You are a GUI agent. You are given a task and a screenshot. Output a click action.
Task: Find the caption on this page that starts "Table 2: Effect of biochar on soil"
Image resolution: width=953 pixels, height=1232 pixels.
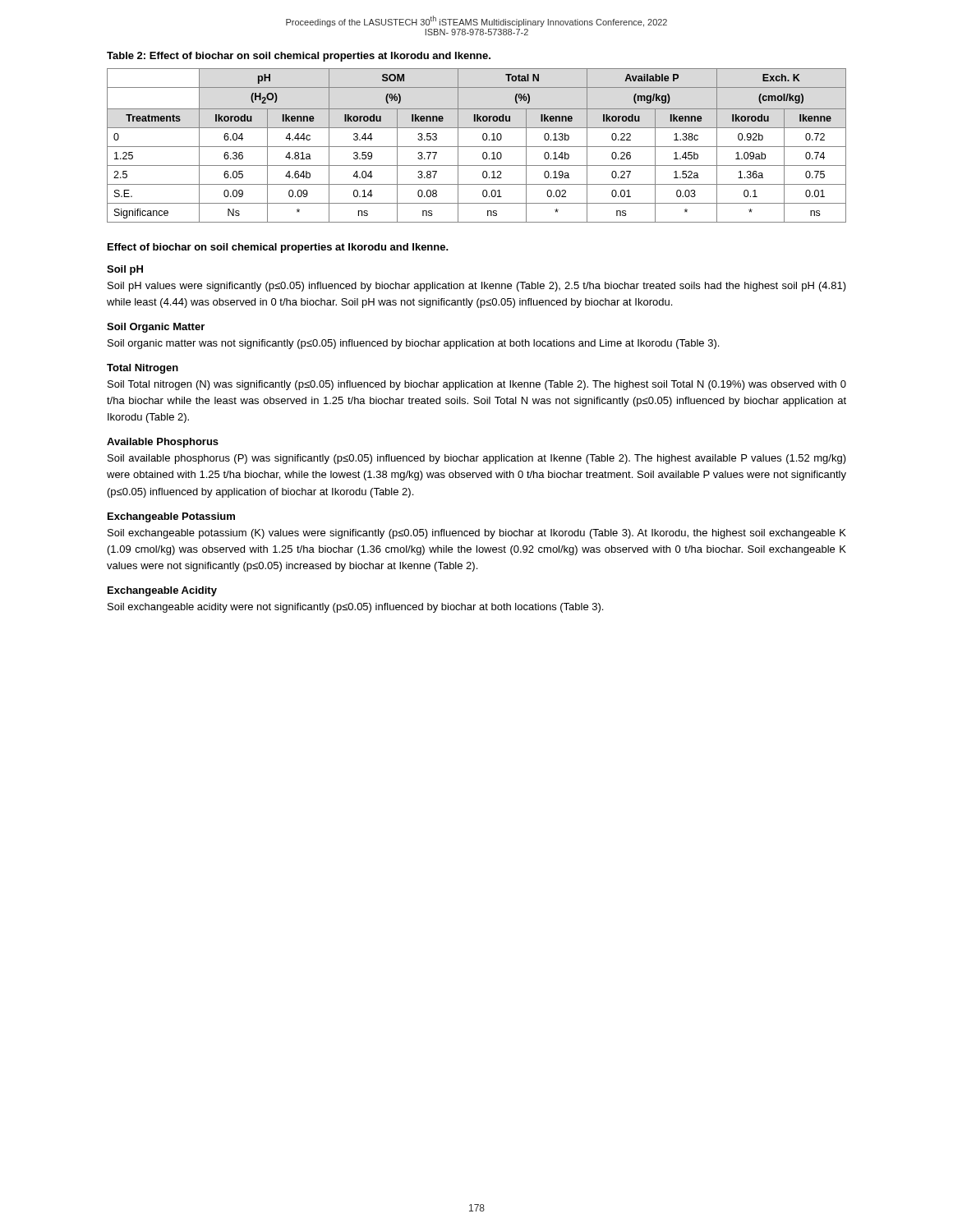[x=299, y=55]
